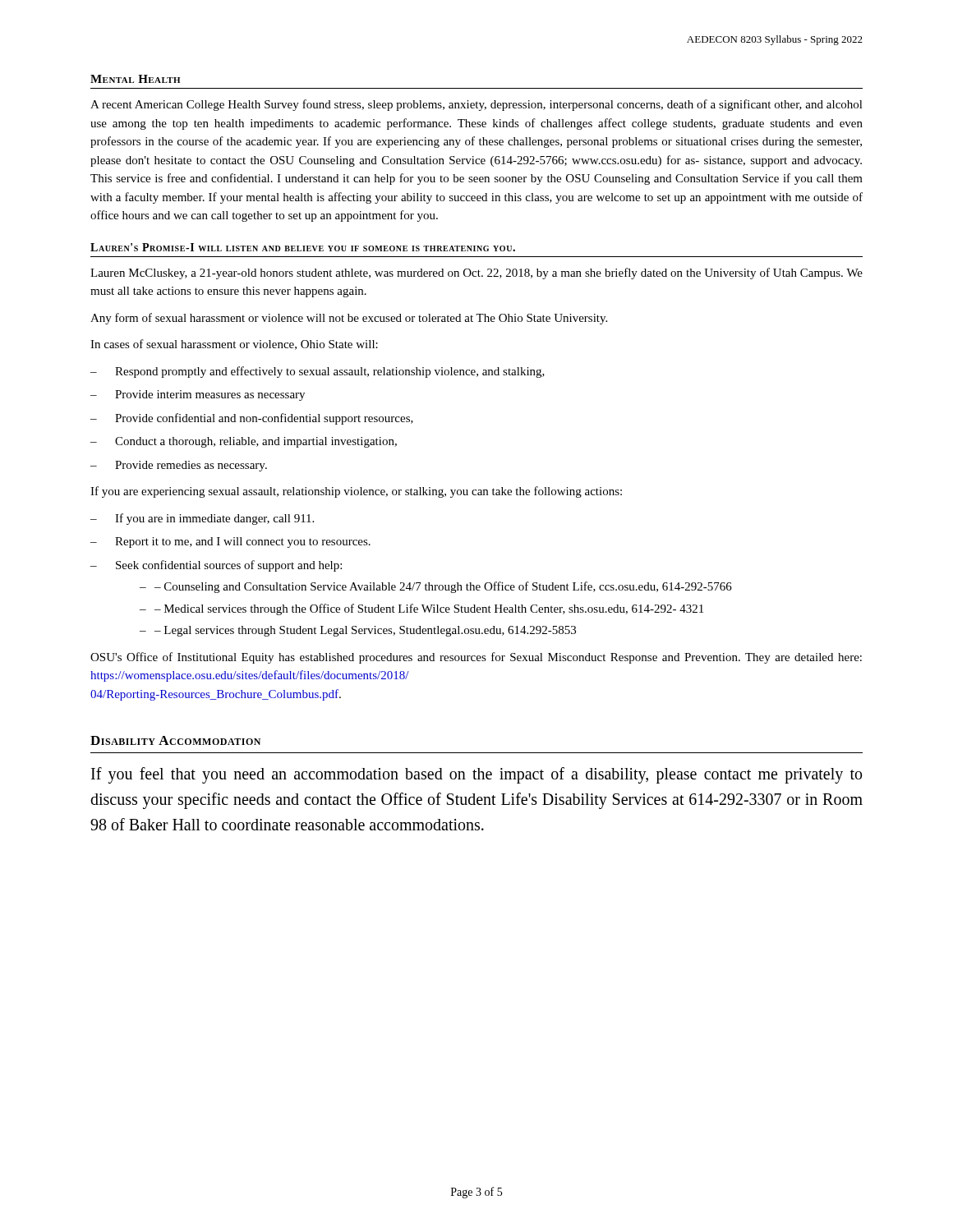This screenshot has width=953, height=1232.
Task: Find the list item containing "Provide confidential and non-confidential support resources,"
Action: (264, 418)
